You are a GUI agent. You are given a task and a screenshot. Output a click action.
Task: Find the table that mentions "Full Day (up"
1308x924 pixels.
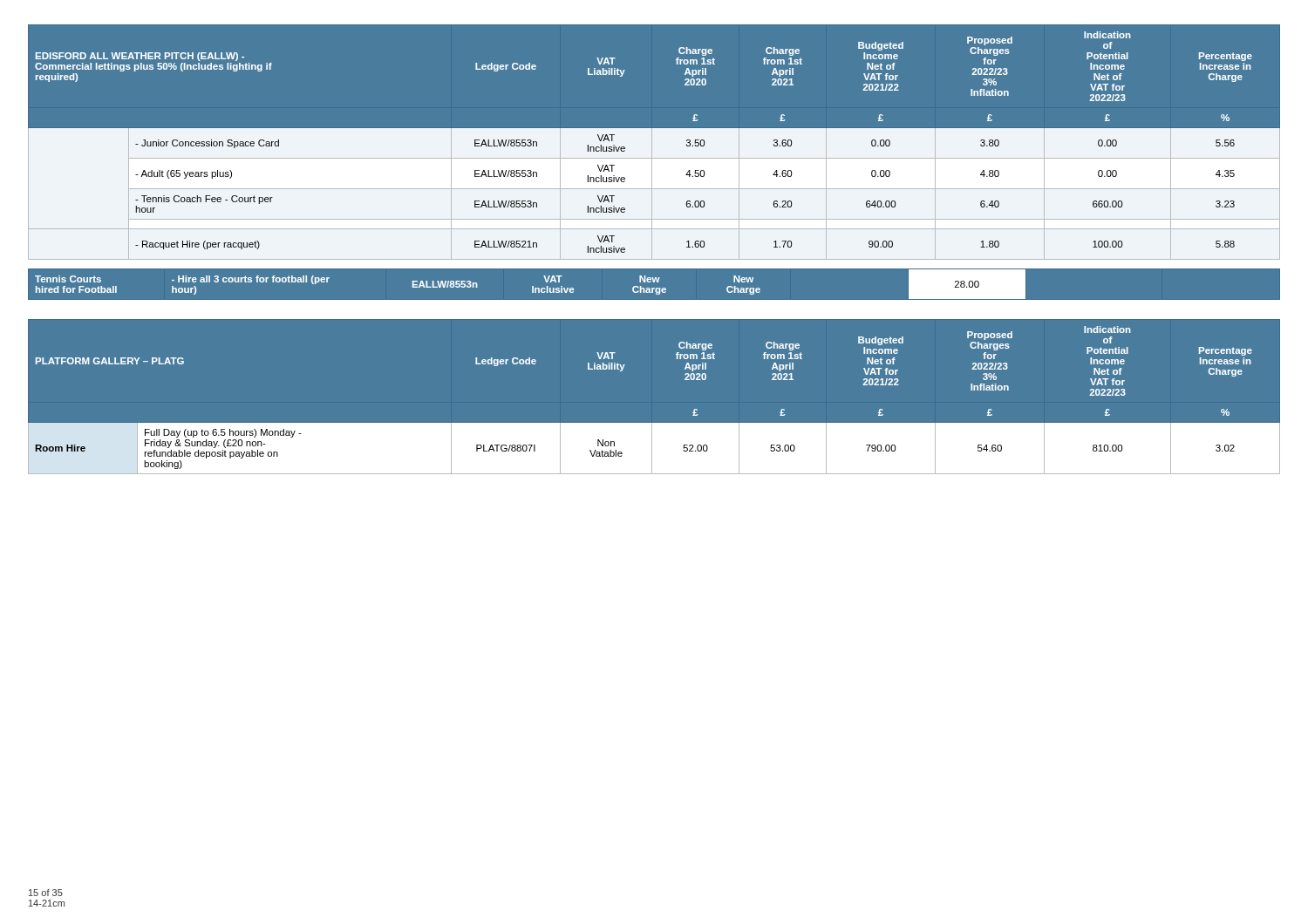click(654, 397)
